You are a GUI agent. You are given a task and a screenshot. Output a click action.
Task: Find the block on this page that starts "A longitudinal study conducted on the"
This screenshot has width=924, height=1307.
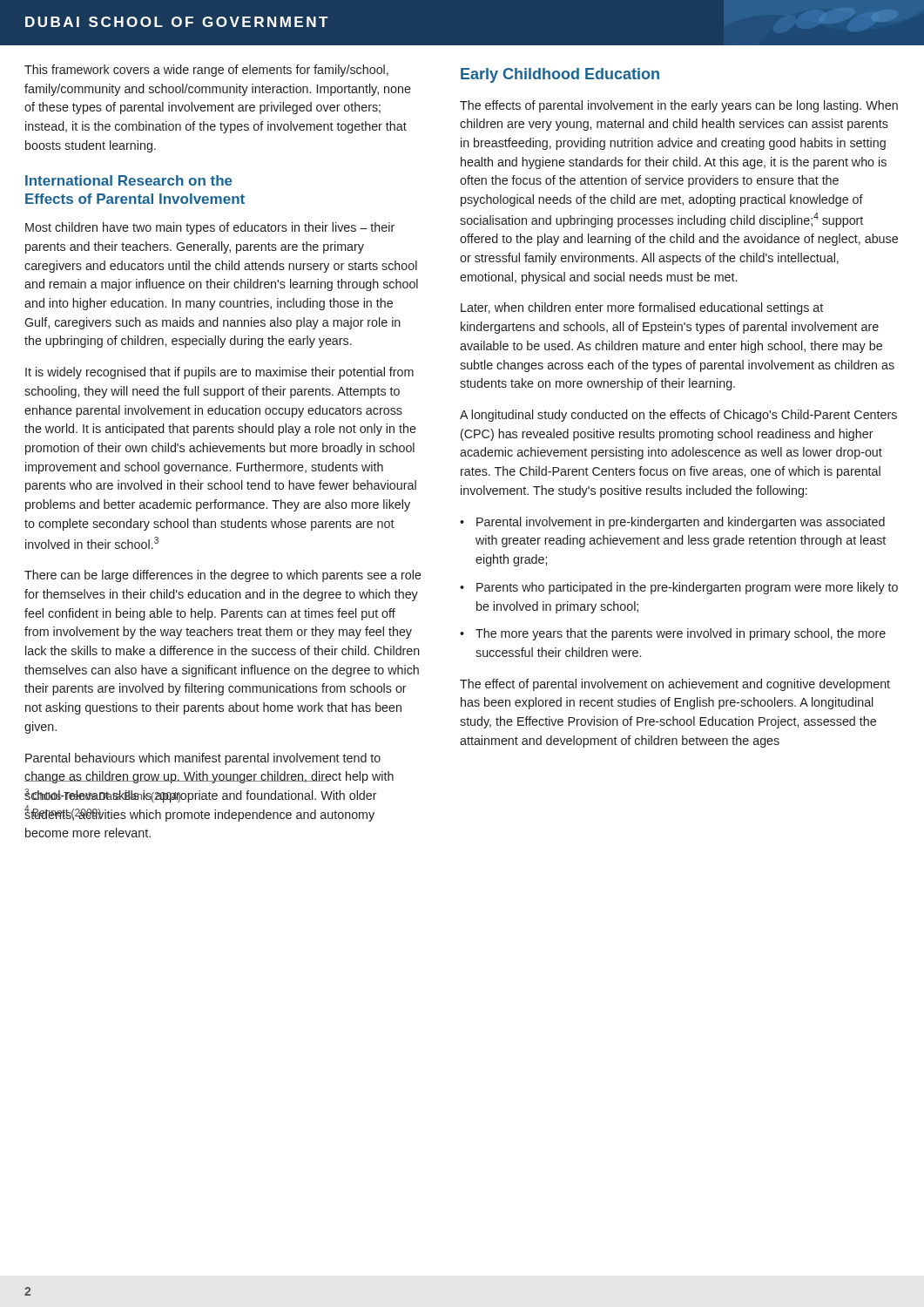(679, 453)
